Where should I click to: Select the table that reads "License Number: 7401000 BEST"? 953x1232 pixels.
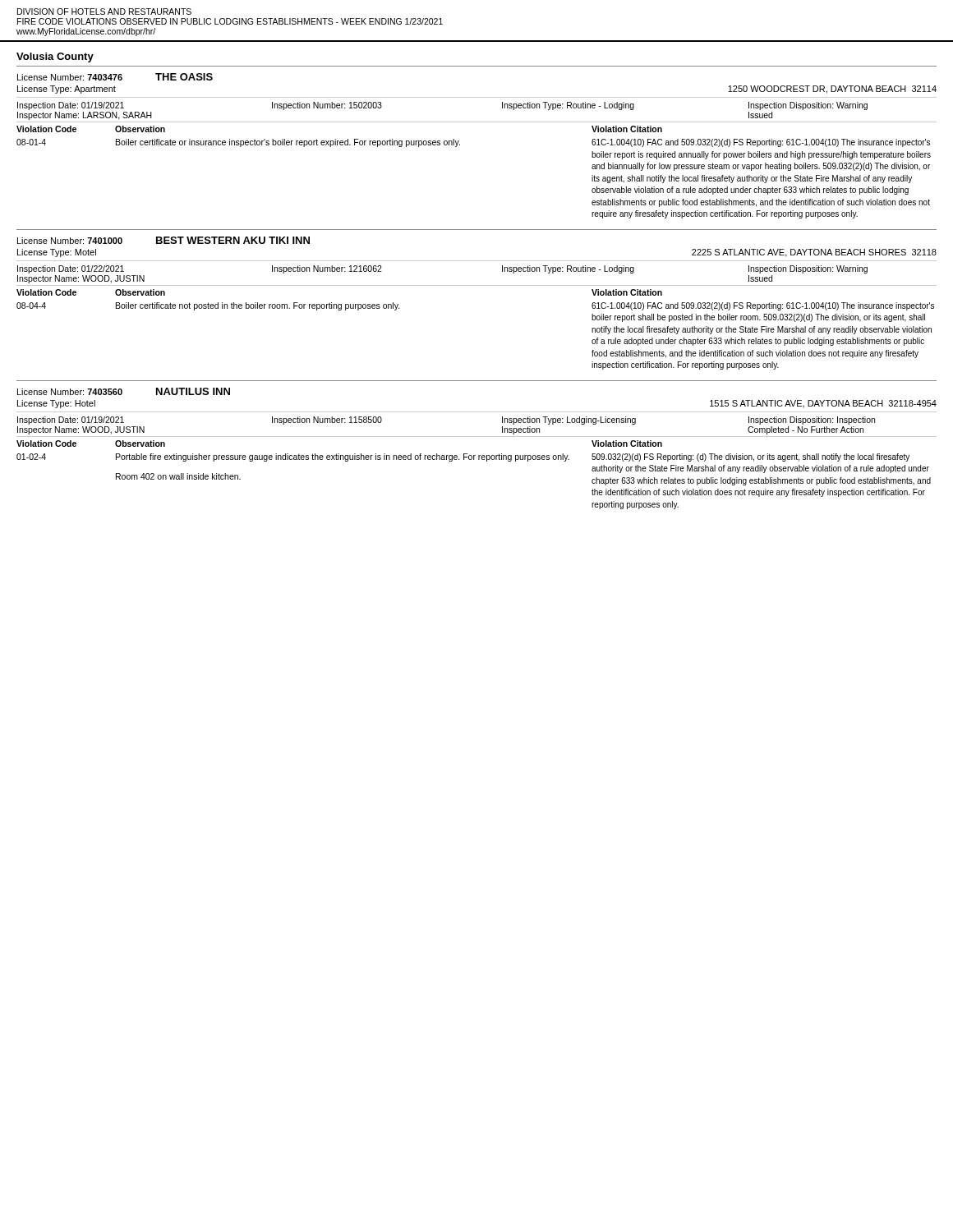(476, 304)
